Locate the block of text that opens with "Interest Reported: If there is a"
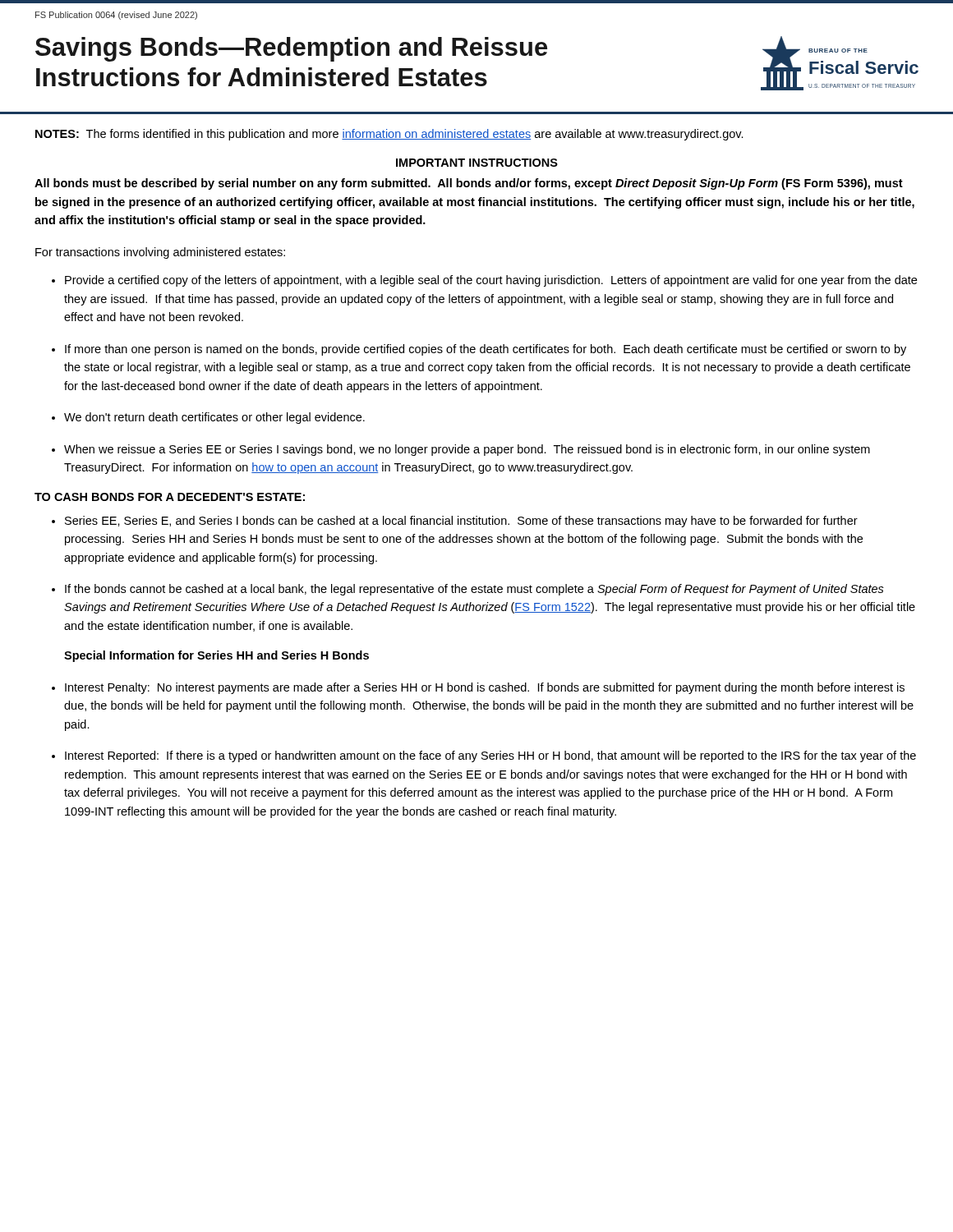Image resolution: width=953 pixels, height=1232 pixels. pyautogui.click(x=490, y=784)
